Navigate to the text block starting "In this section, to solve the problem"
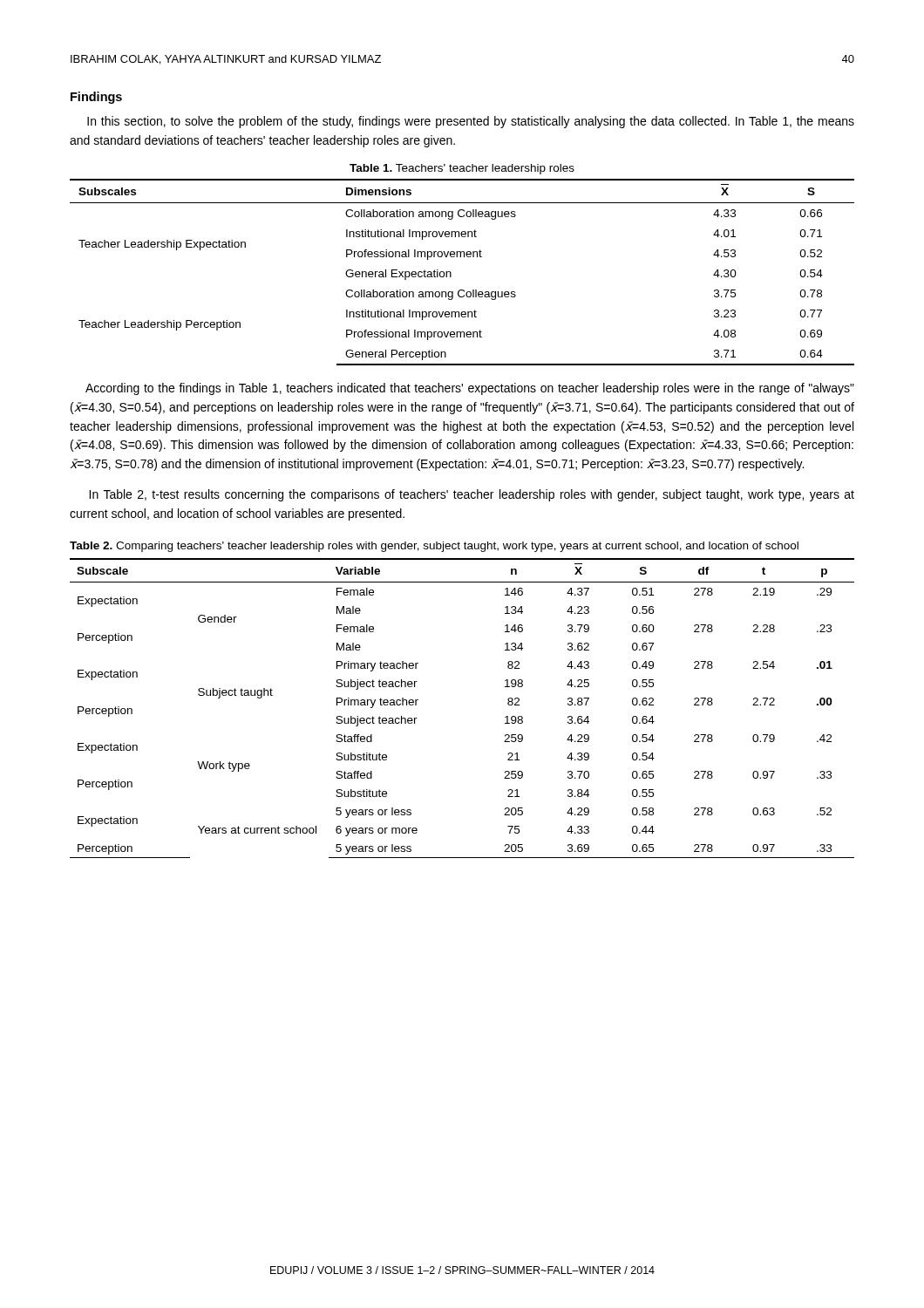Screen dimensions: 1308x924 [x=462, y=131]
